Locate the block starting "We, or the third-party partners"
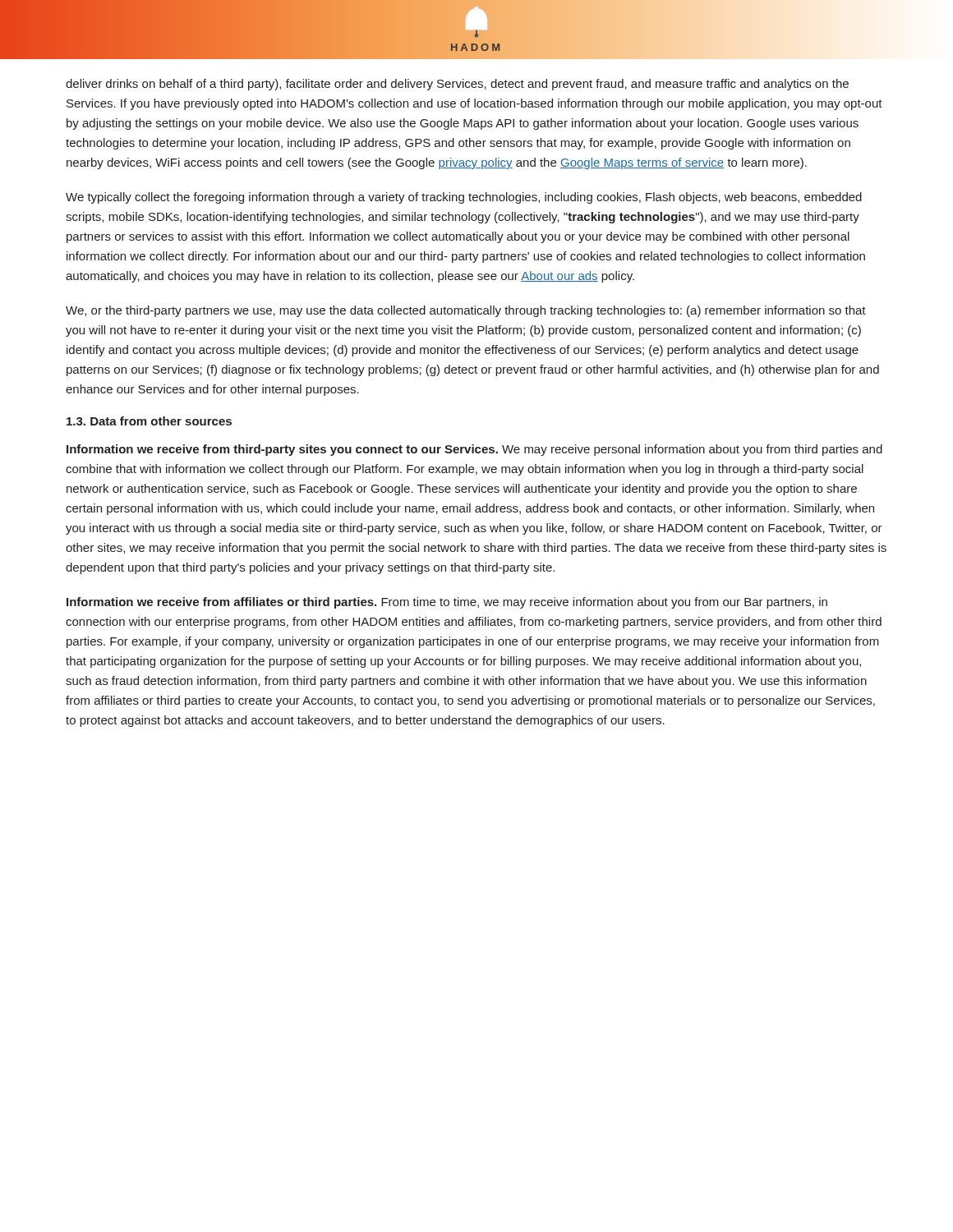953x1232 pixels. [473, 349]
